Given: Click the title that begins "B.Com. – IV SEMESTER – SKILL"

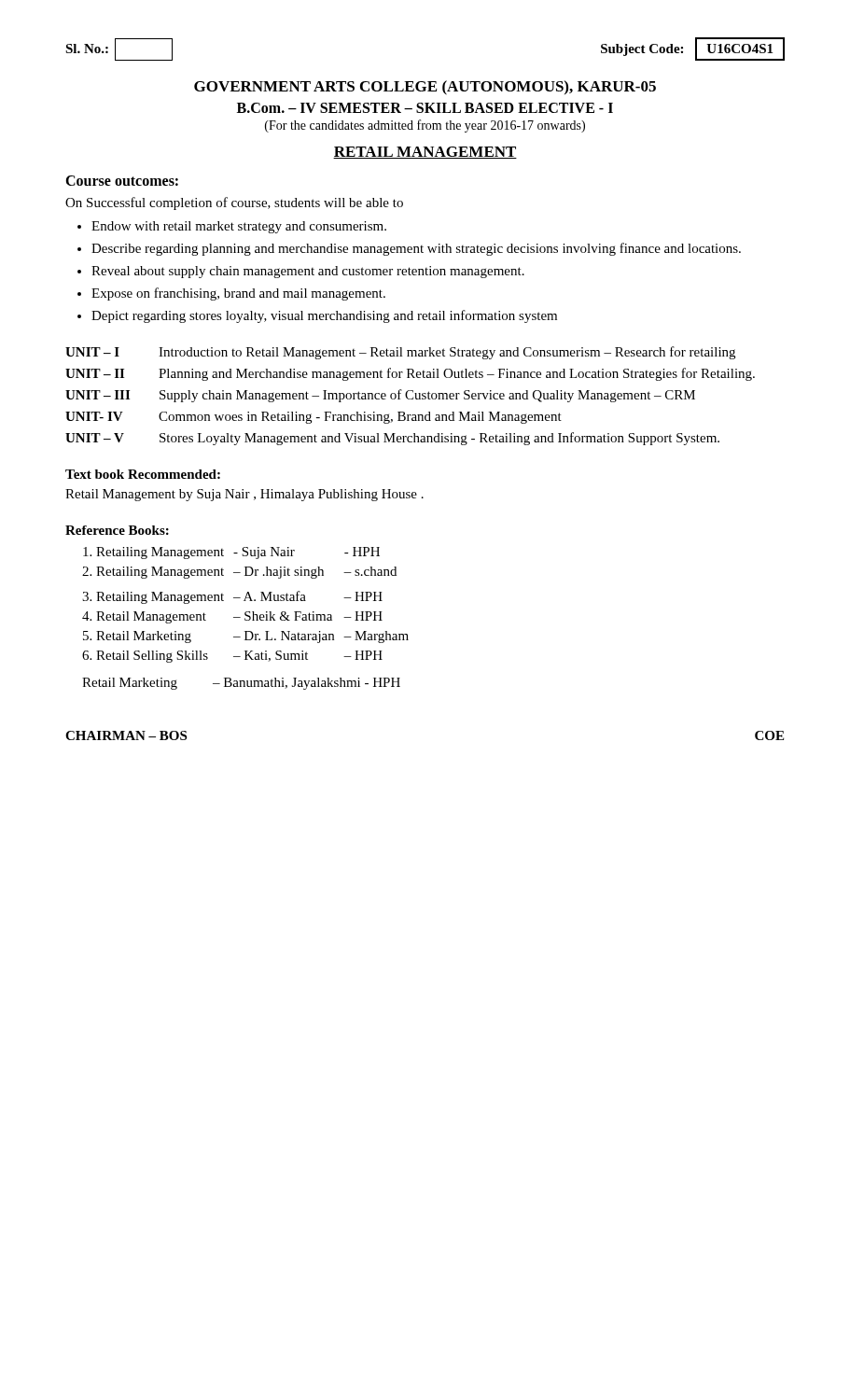Looking at the screenshot, I should pos(425,108).
